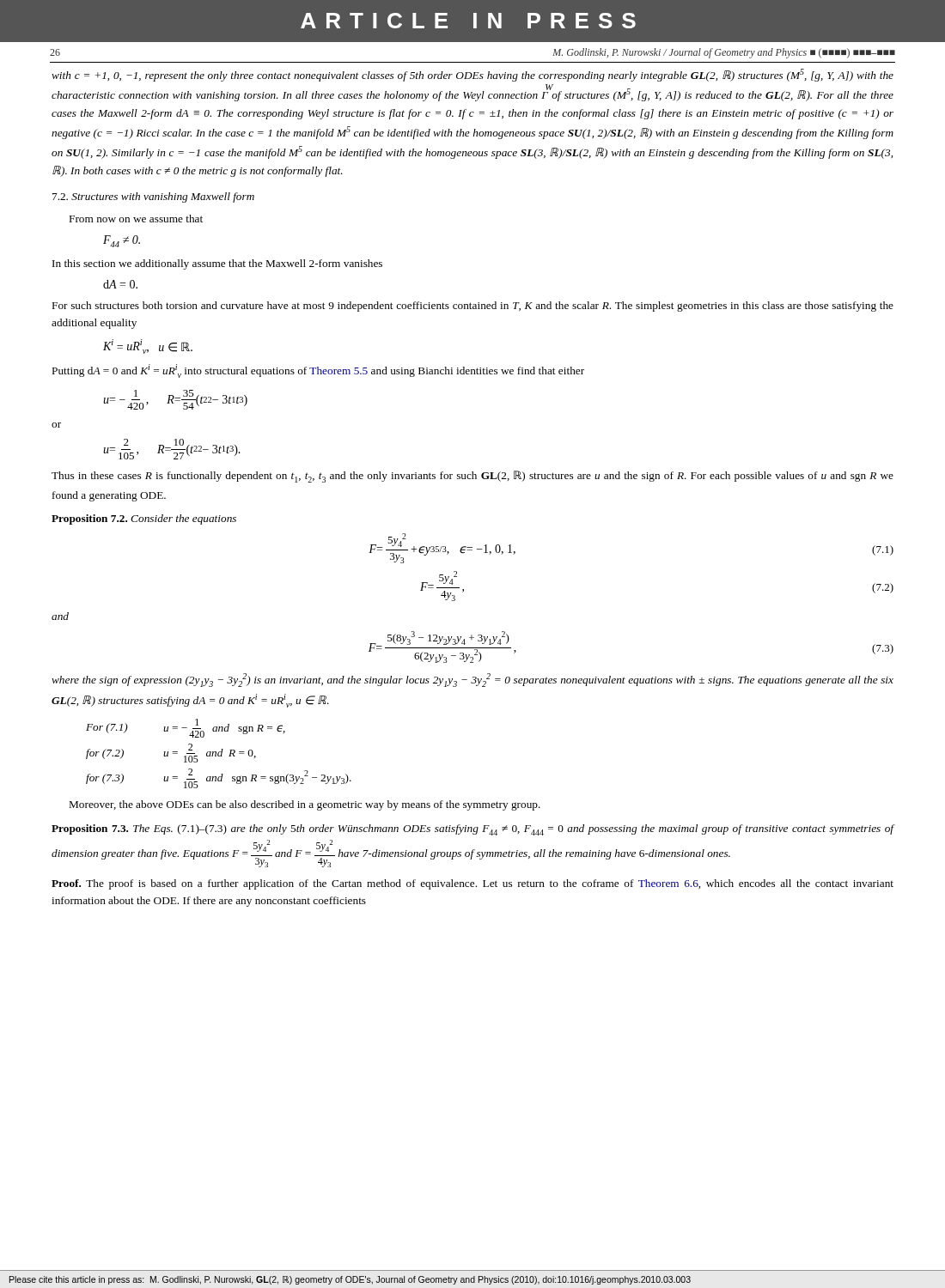Viewport: 945px width, 1288px height.
Task: Click on the text starting "u = −1420, R = 3554(t22"
Action: (x=175, y=400)
